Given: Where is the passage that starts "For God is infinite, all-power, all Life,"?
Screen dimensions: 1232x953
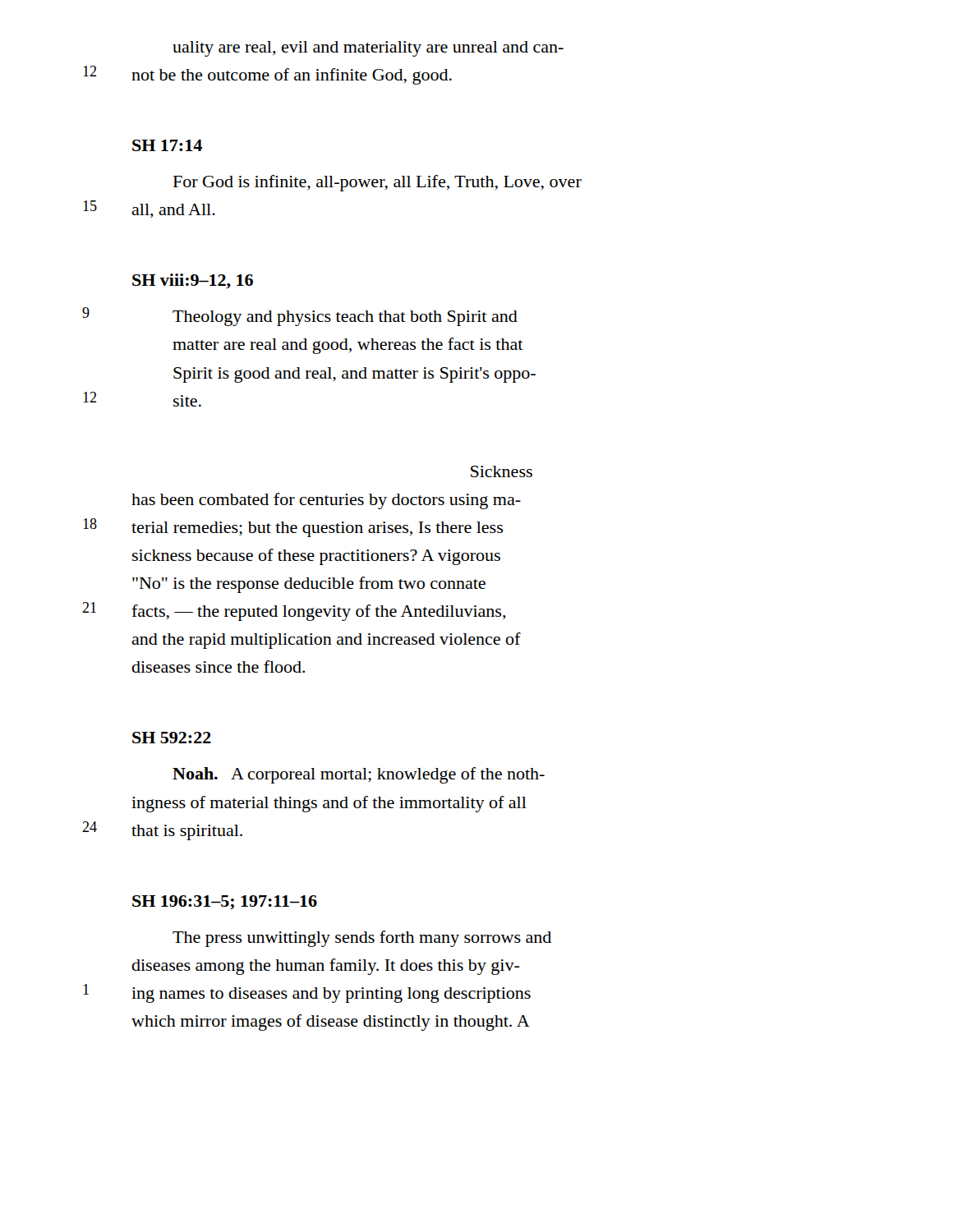Looking at the screenshot, I should coord(501,196).
